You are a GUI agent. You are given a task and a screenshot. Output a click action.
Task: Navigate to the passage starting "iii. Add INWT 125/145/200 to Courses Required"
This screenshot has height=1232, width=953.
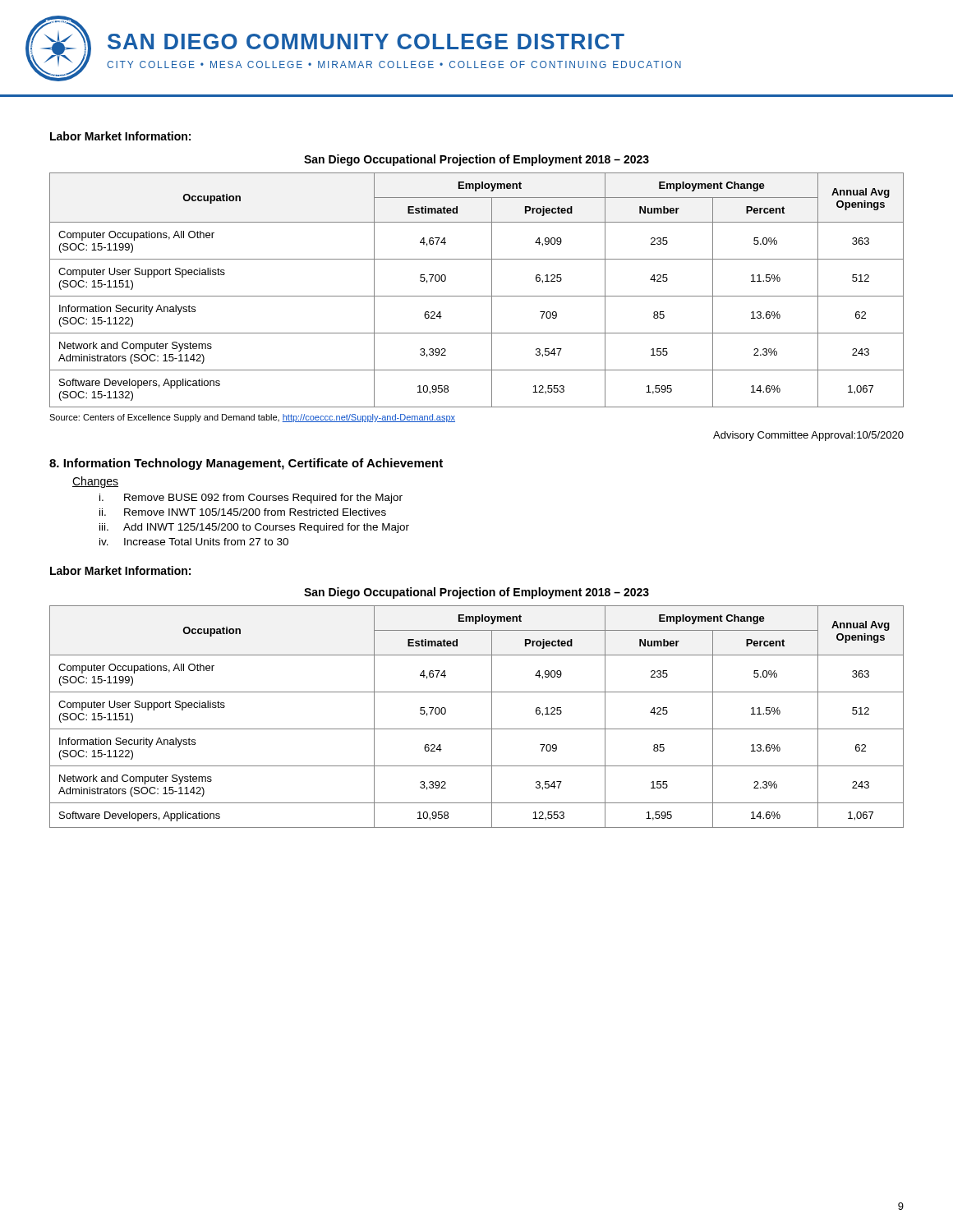pos(254,527)
